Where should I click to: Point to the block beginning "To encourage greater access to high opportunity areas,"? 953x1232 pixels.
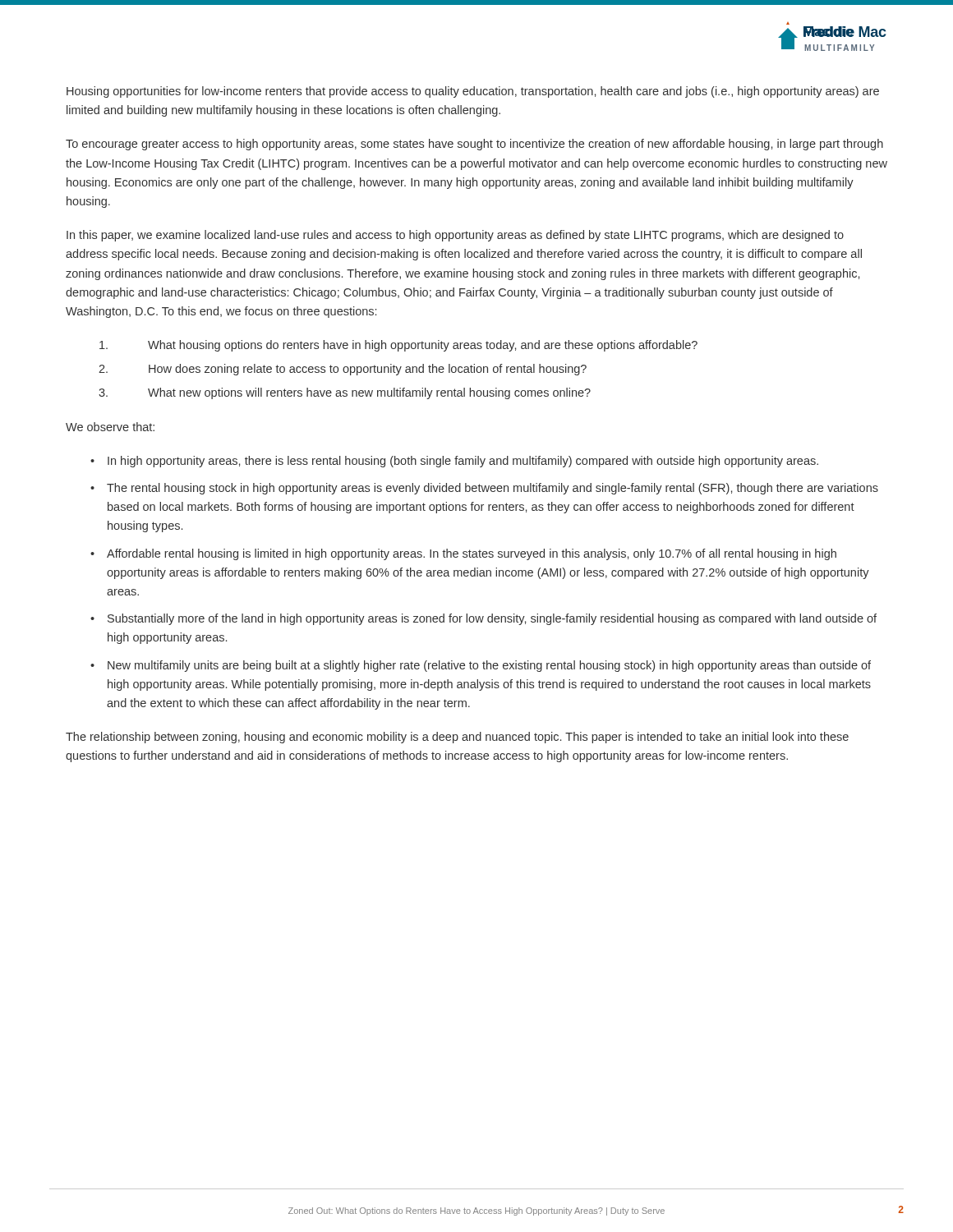(x=476, y=173)
